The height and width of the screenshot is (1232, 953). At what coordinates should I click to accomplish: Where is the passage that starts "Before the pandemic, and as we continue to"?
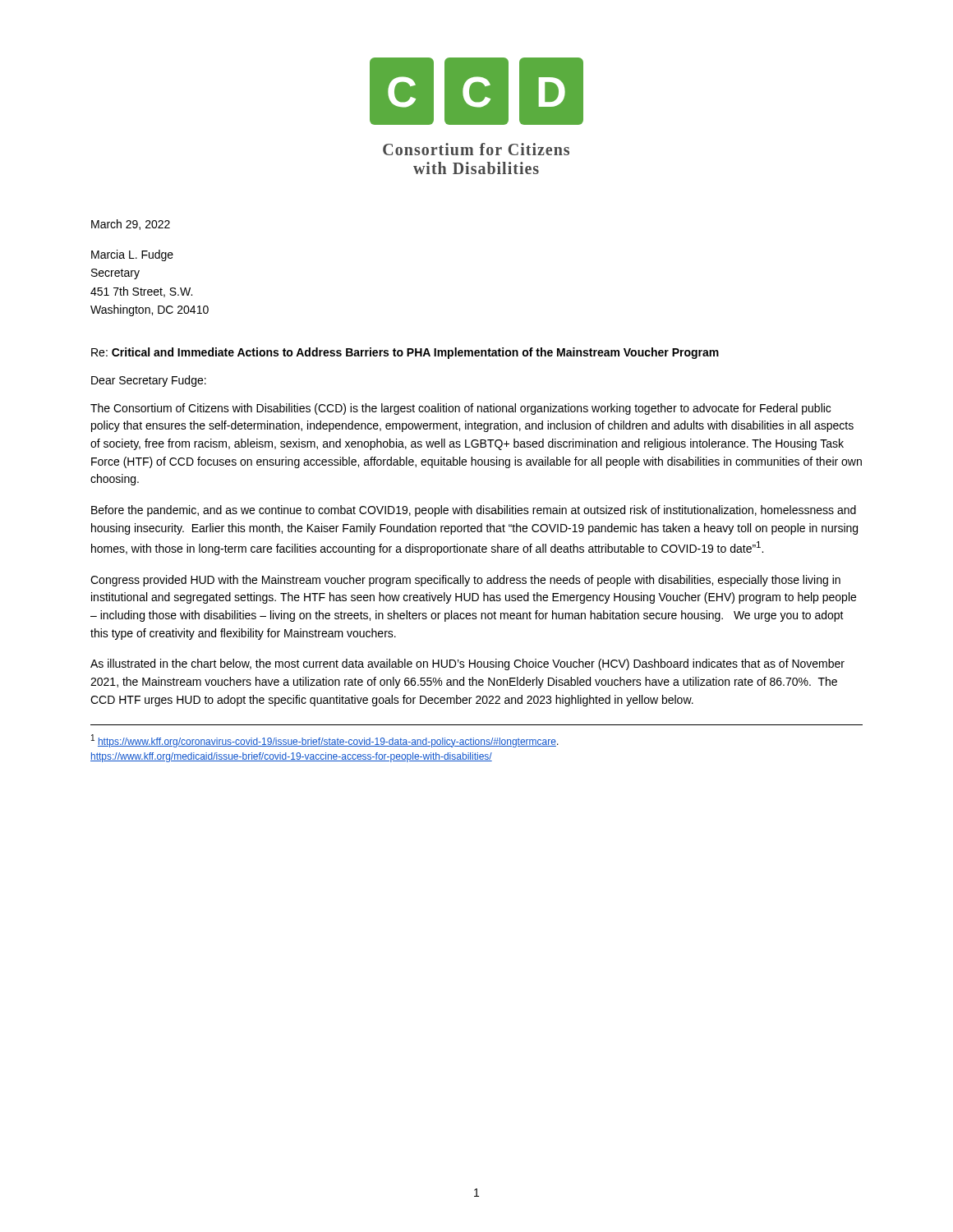point(474,529)
